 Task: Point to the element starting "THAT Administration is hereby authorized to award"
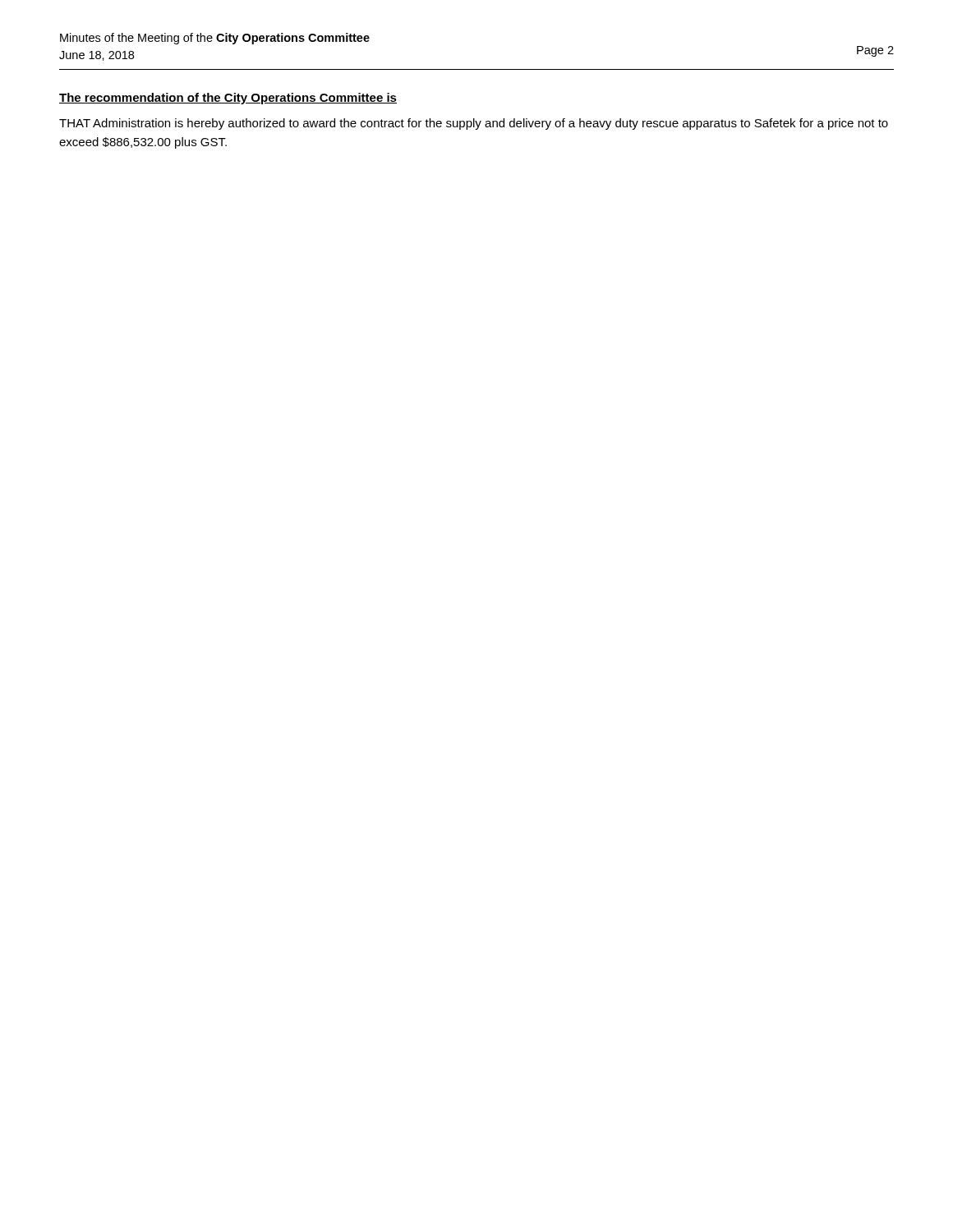pyautogui.click(x=474, y=132)
